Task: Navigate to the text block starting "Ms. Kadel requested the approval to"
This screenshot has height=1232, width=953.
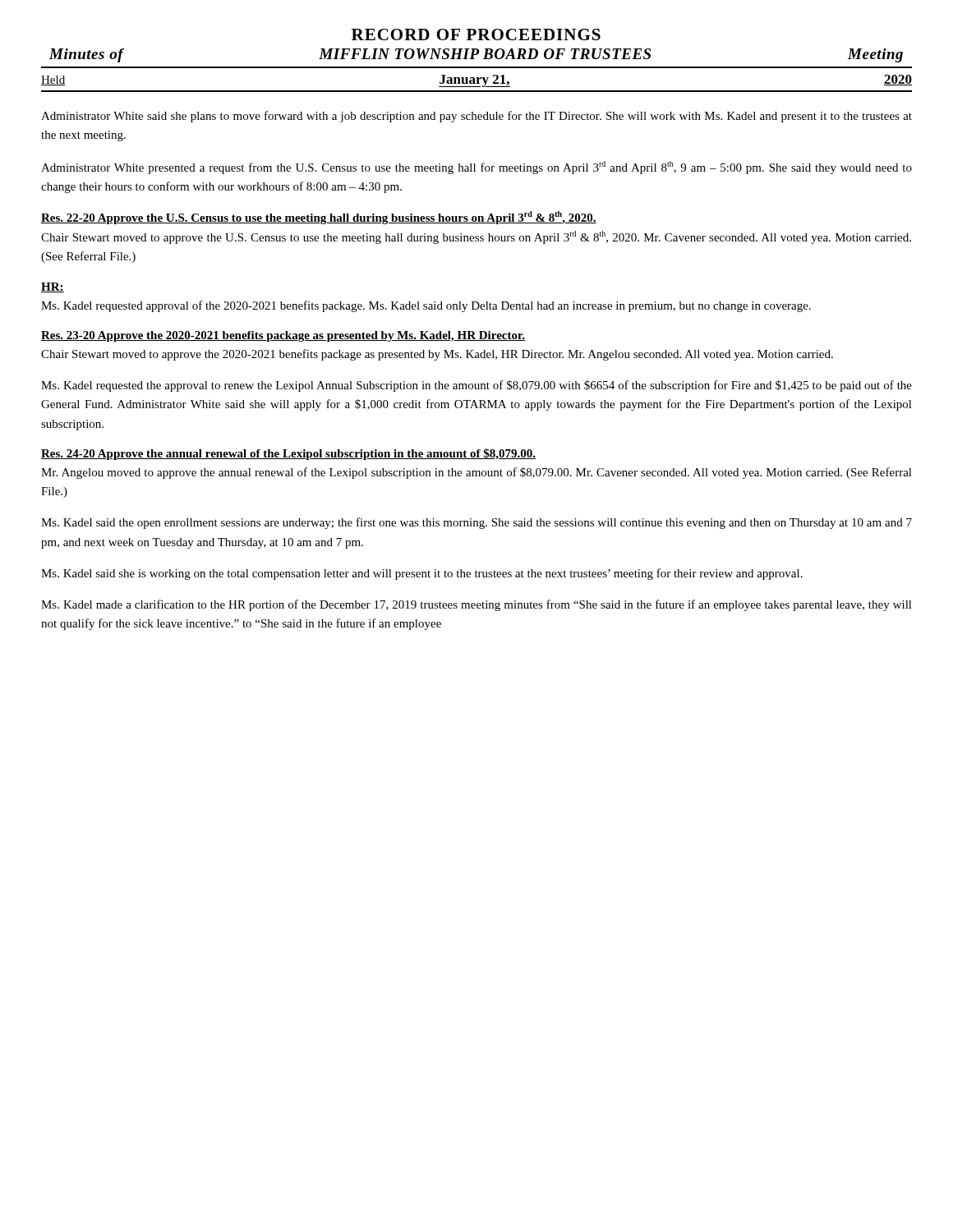Action: pyautogui.click(x=476, y=404)
